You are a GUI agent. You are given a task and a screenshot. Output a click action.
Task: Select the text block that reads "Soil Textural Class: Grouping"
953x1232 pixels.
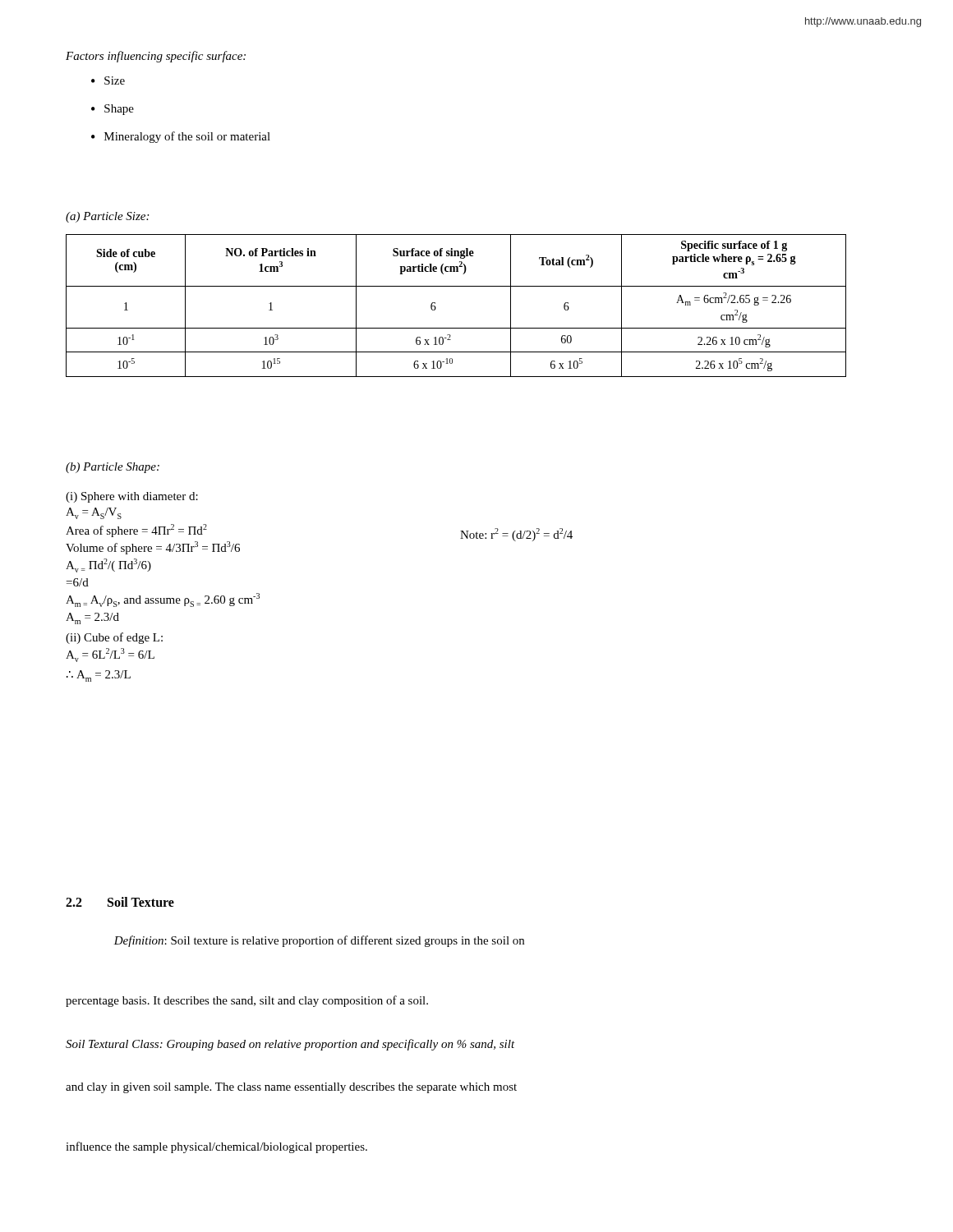pyautogui.click(x=290, y=1044)
